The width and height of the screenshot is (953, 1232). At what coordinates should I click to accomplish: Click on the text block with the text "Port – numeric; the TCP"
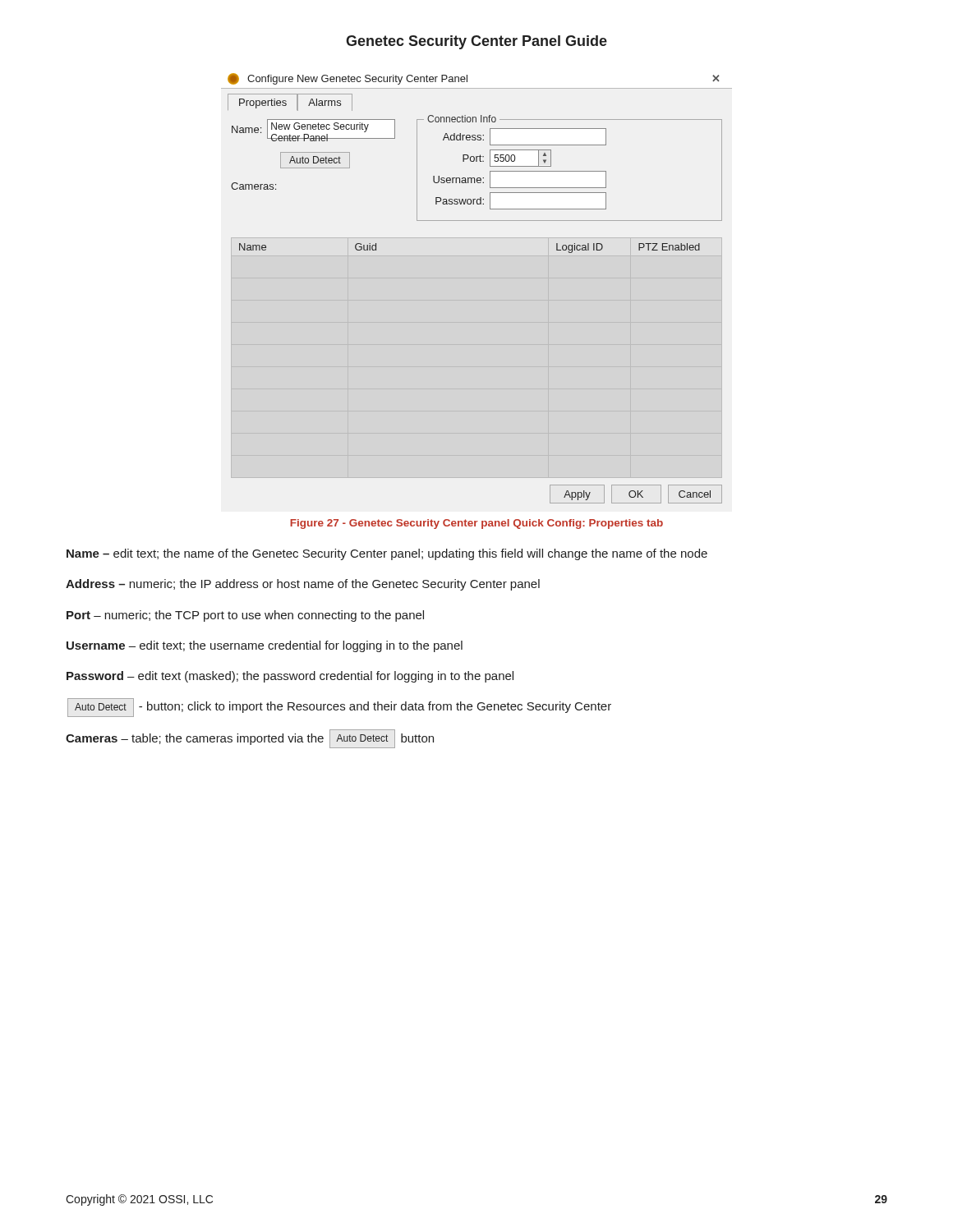point(245,614)
